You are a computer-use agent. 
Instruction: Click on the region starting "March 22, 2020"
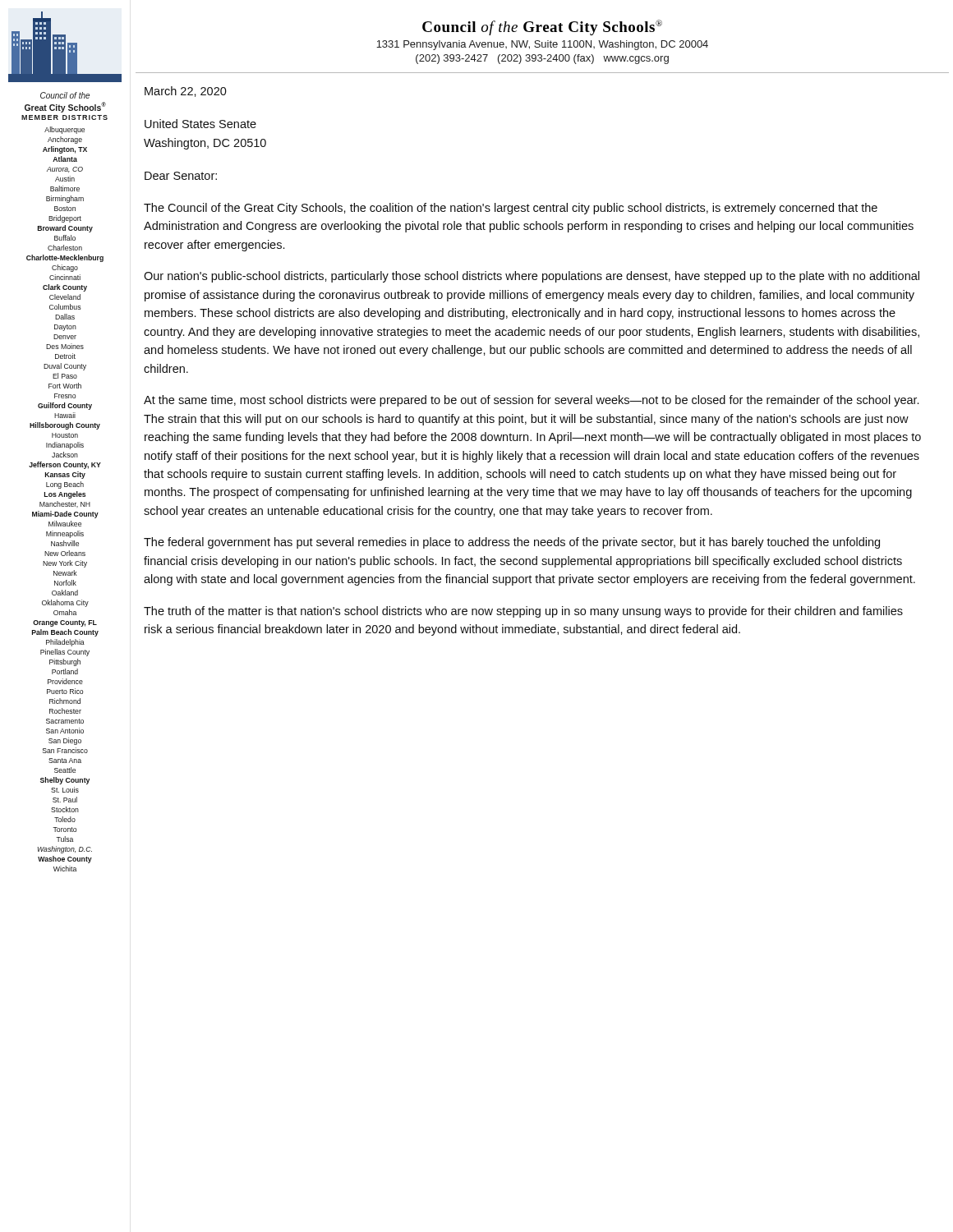(185, 91)
